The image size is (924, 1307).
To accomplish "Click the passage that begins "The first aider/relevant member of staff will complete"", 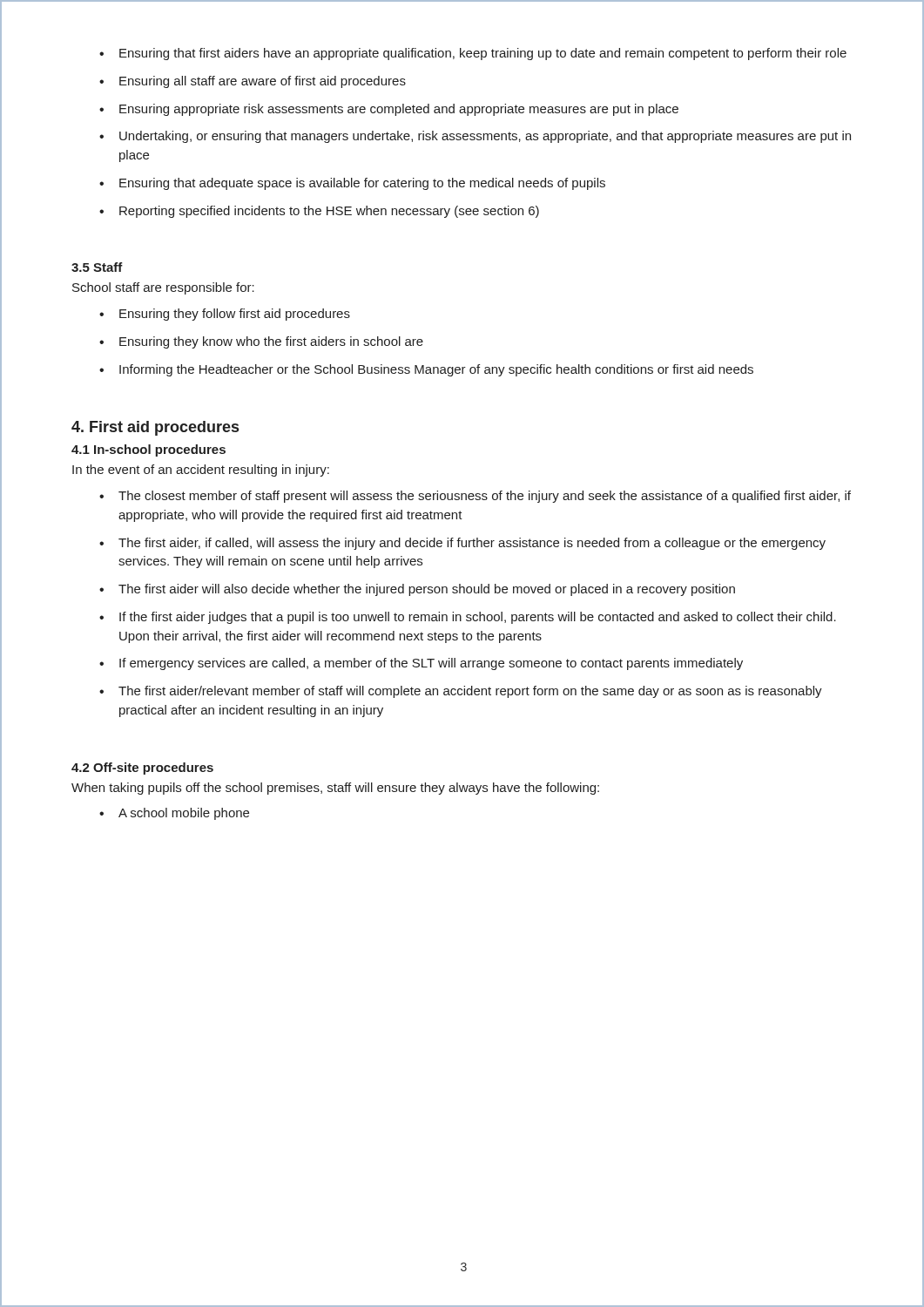I will click(x=470, y=700).
